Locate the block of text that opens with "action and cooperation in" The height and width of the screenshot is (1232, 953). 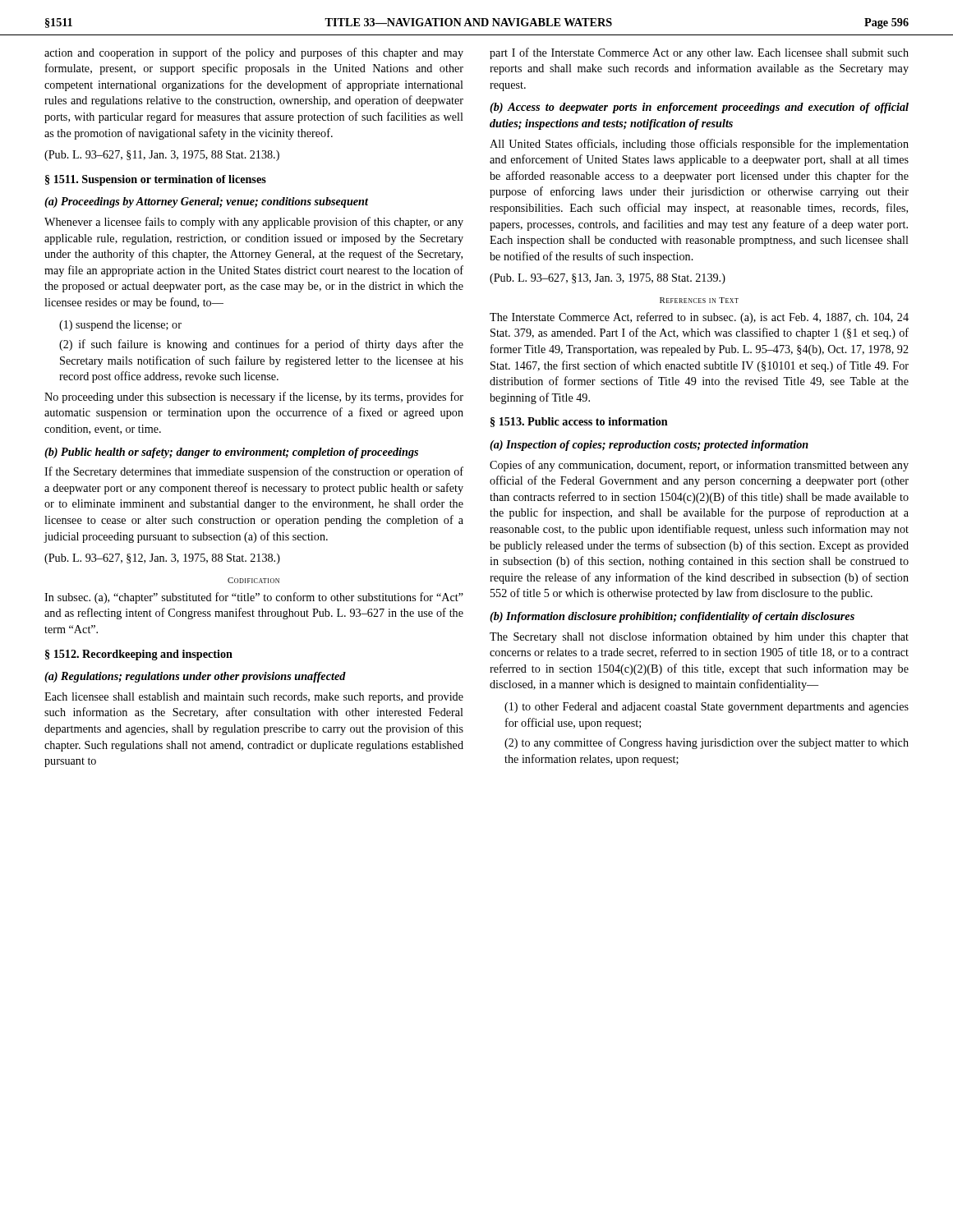click(x=254, y=93)
